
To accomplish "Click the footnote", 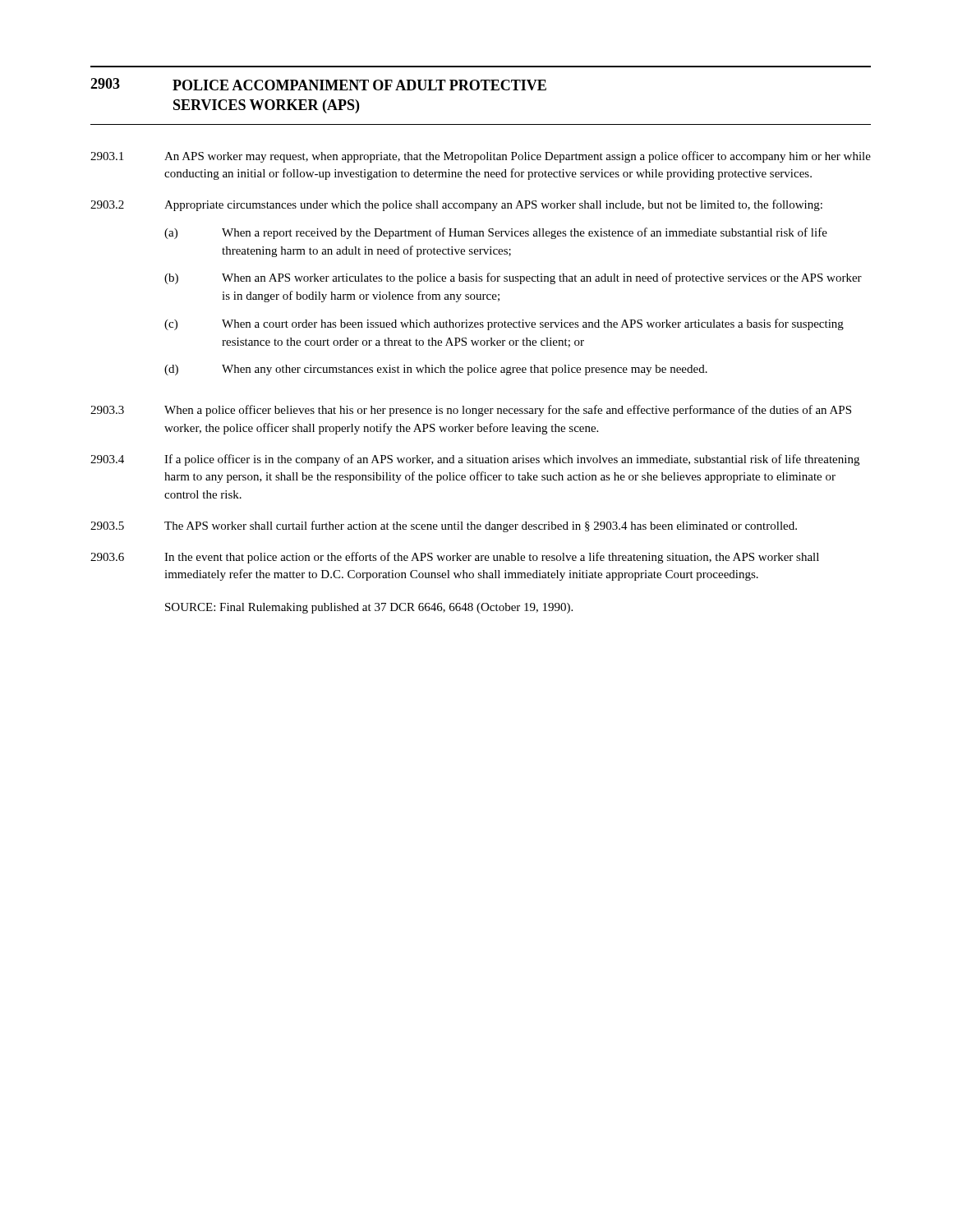I will coord(369,607).
